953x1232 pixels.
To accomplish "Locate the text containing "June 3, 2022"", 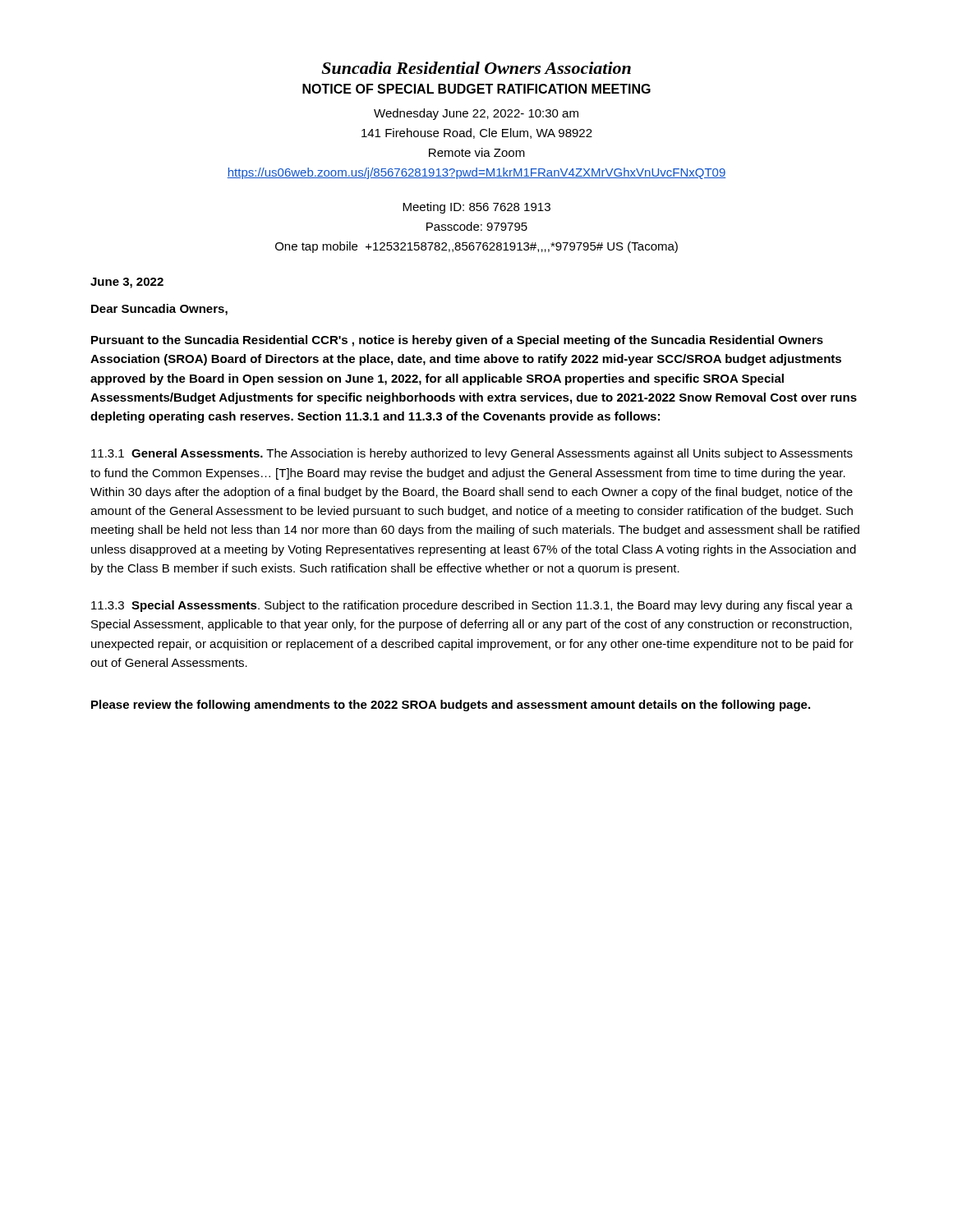I will tap(127, 281).
